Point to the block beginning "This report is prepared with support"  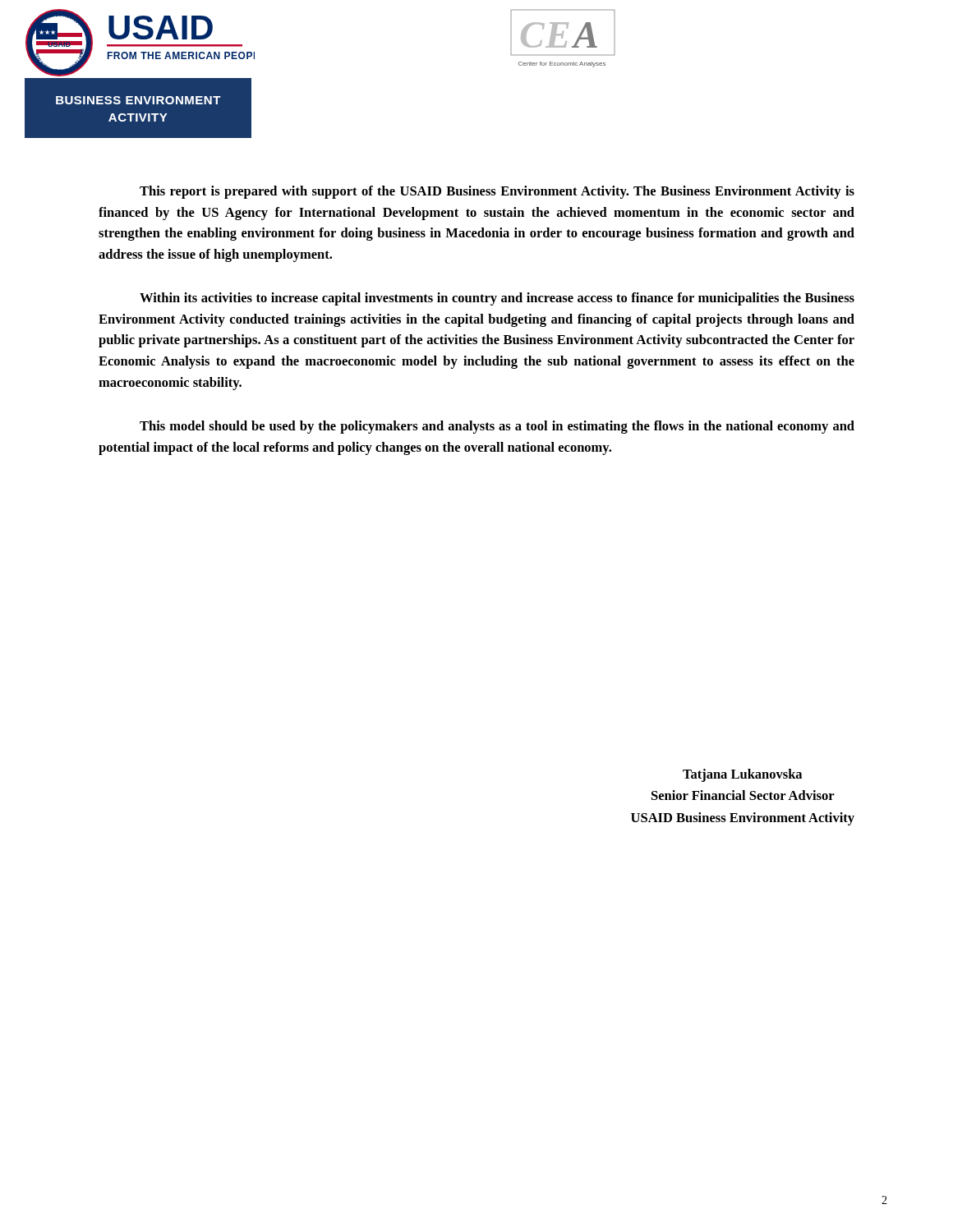(476, 222)
